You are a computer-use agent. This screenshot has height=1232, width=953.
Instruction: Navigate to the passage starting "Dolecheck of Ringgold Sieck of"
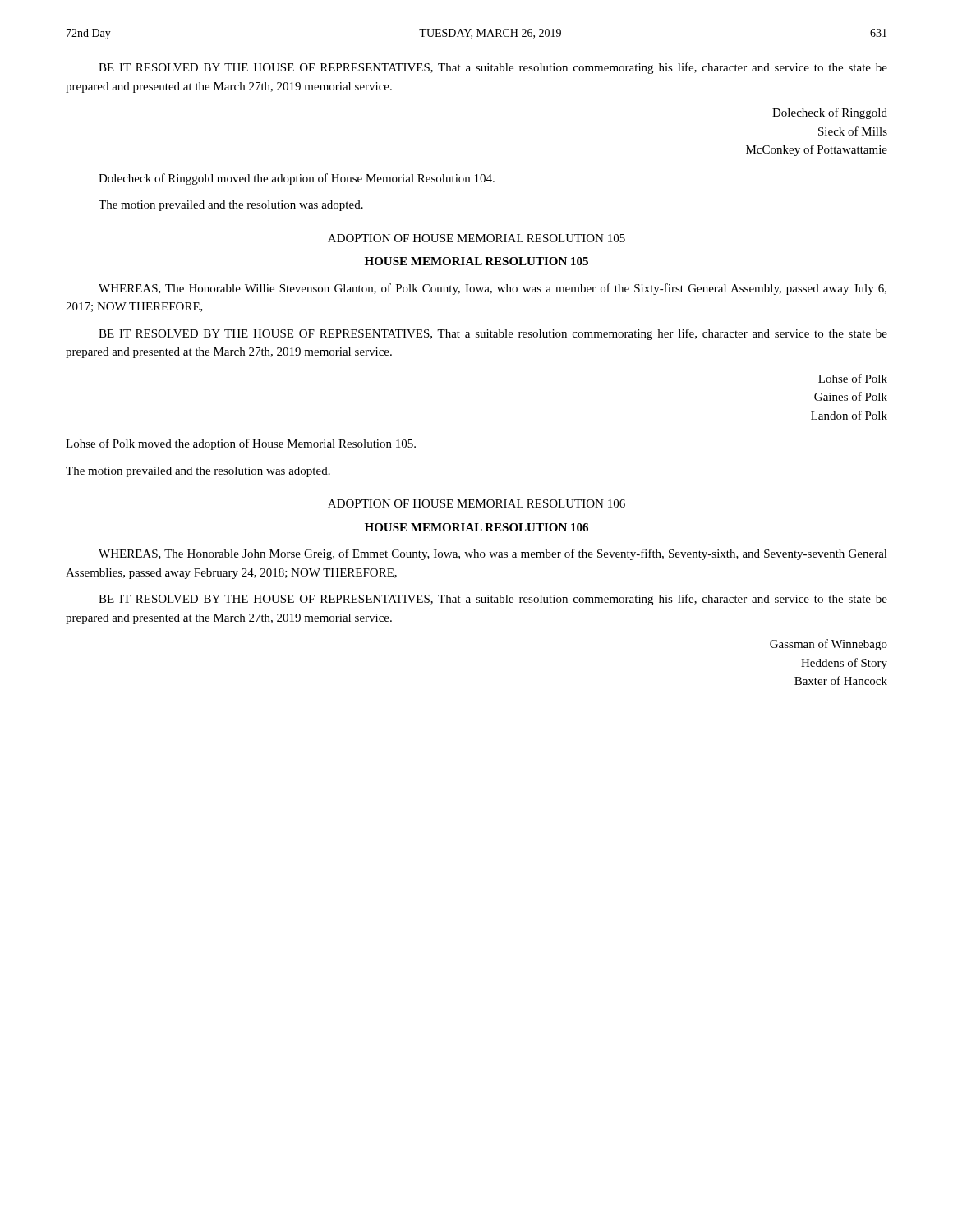coord(816,131)
